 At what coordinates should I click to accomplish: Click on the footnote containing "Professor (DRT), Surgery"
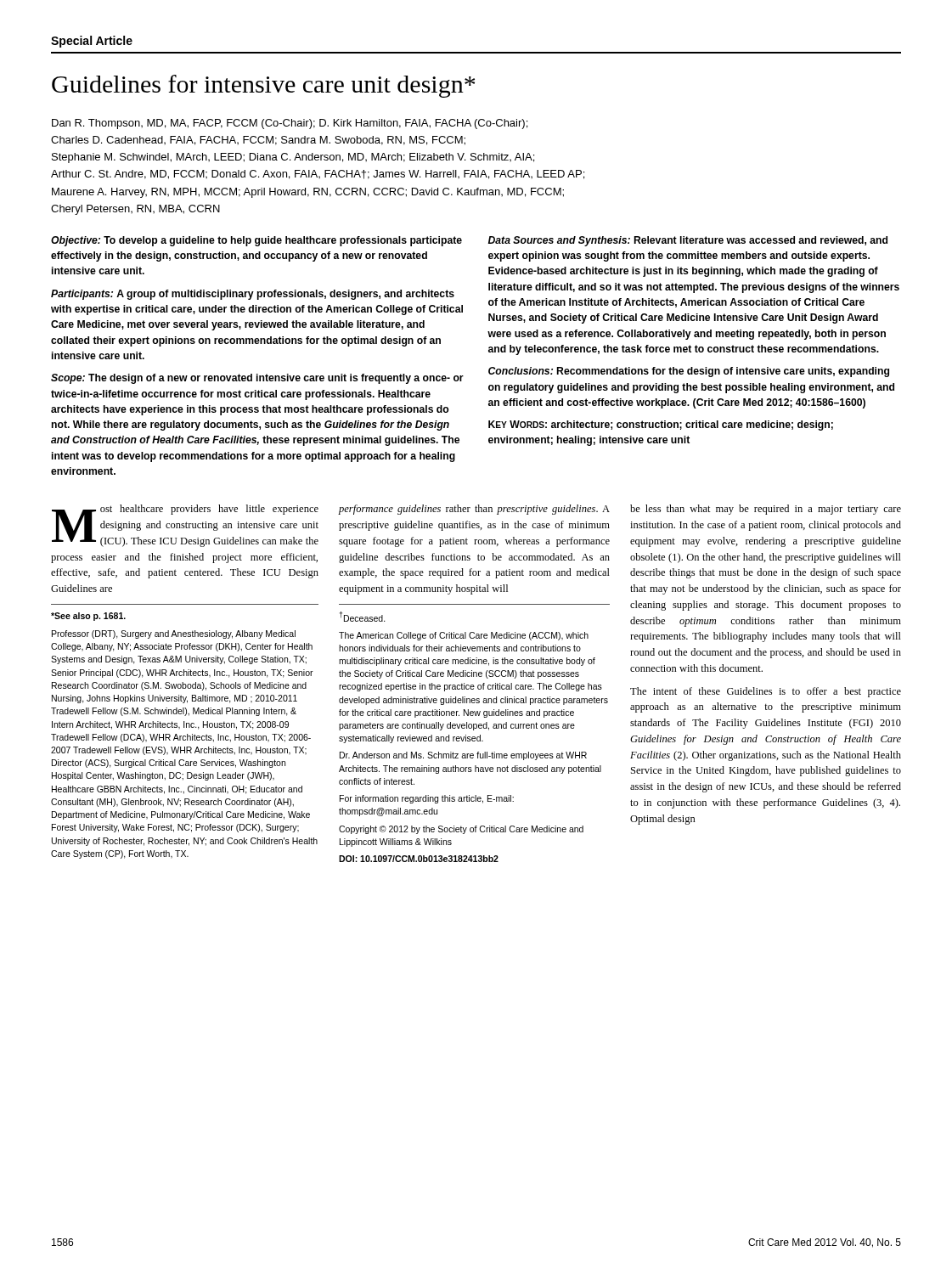[x=184, y=743]
